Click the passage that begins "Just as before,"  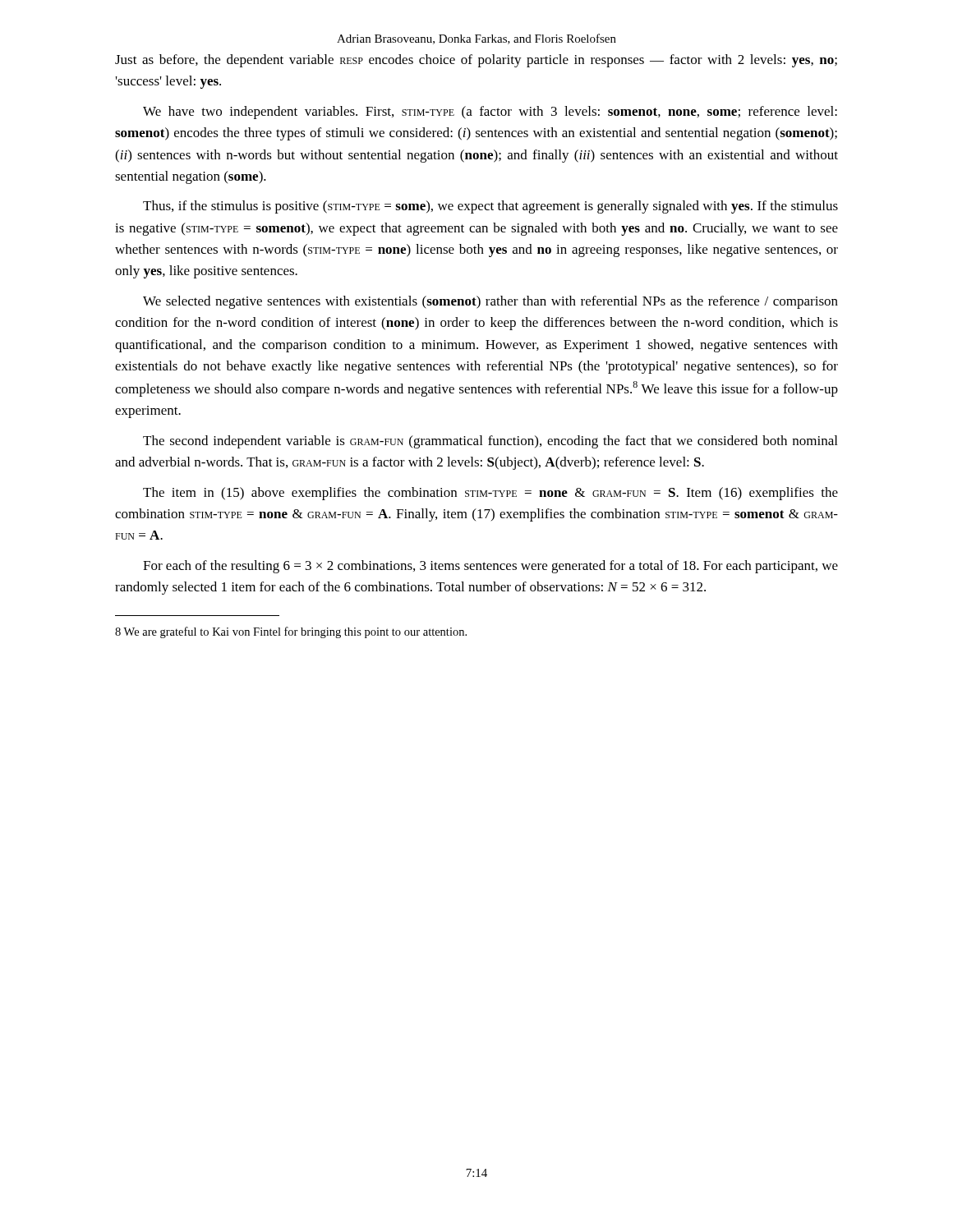pyautogui.click(x=476, y=71)
